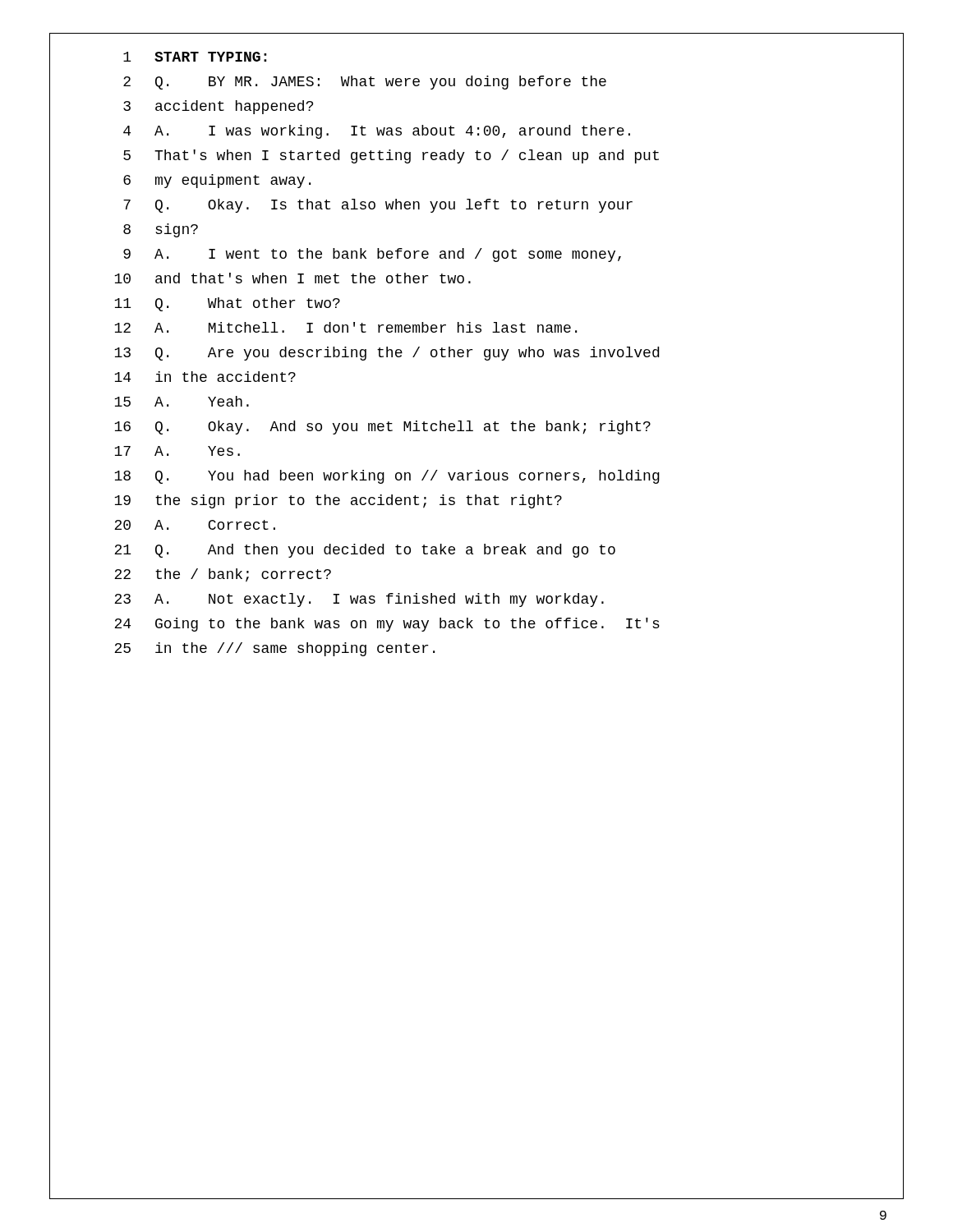Locate the list item that says "2 Q. BY MR. JAMES: What"
This screenshot has height=1232, width=953.
click(x=353, y=82)
